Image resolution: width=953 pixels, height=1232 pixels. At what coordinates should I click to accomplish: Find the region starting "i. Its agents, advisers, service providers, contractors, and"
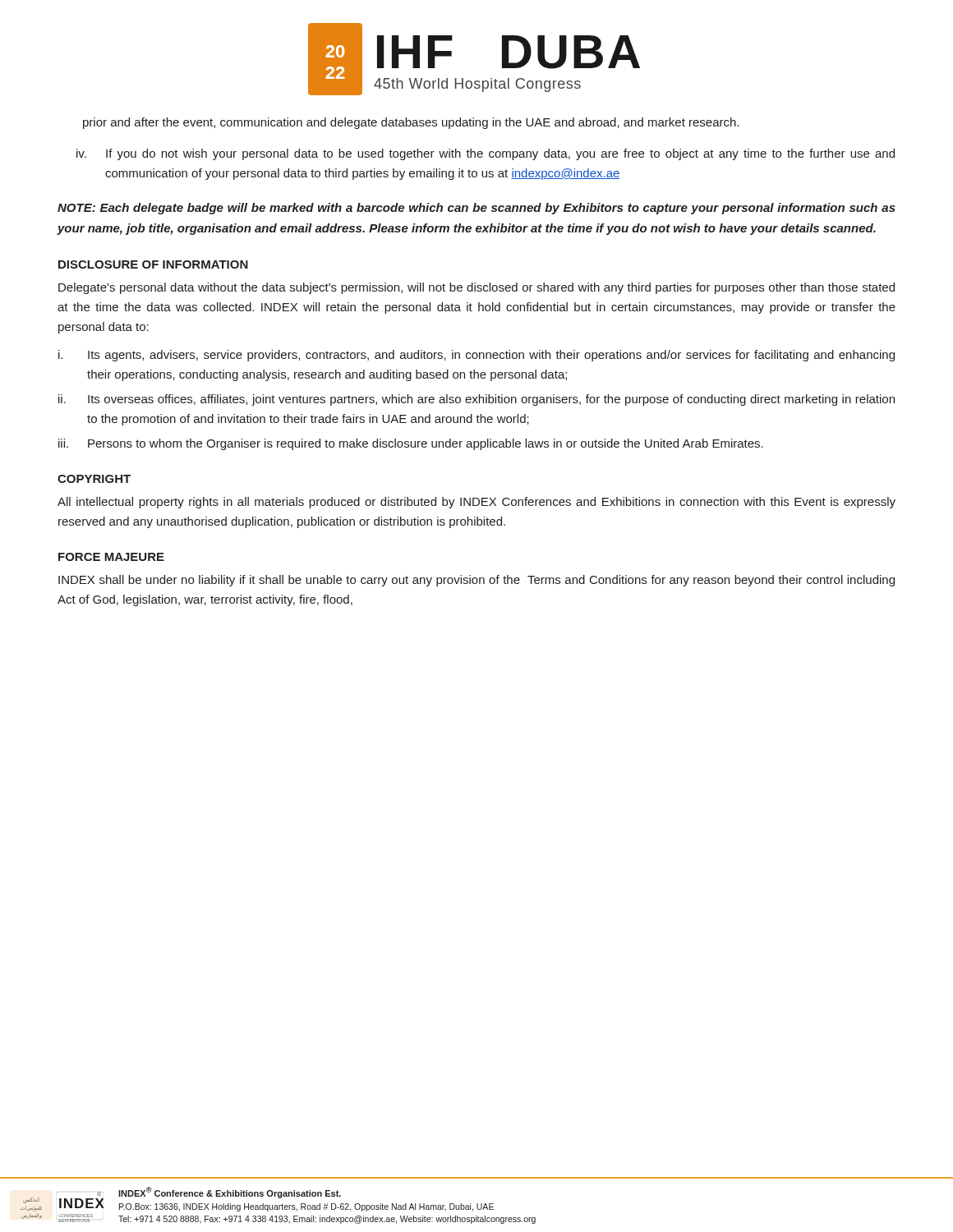[476, 364]
